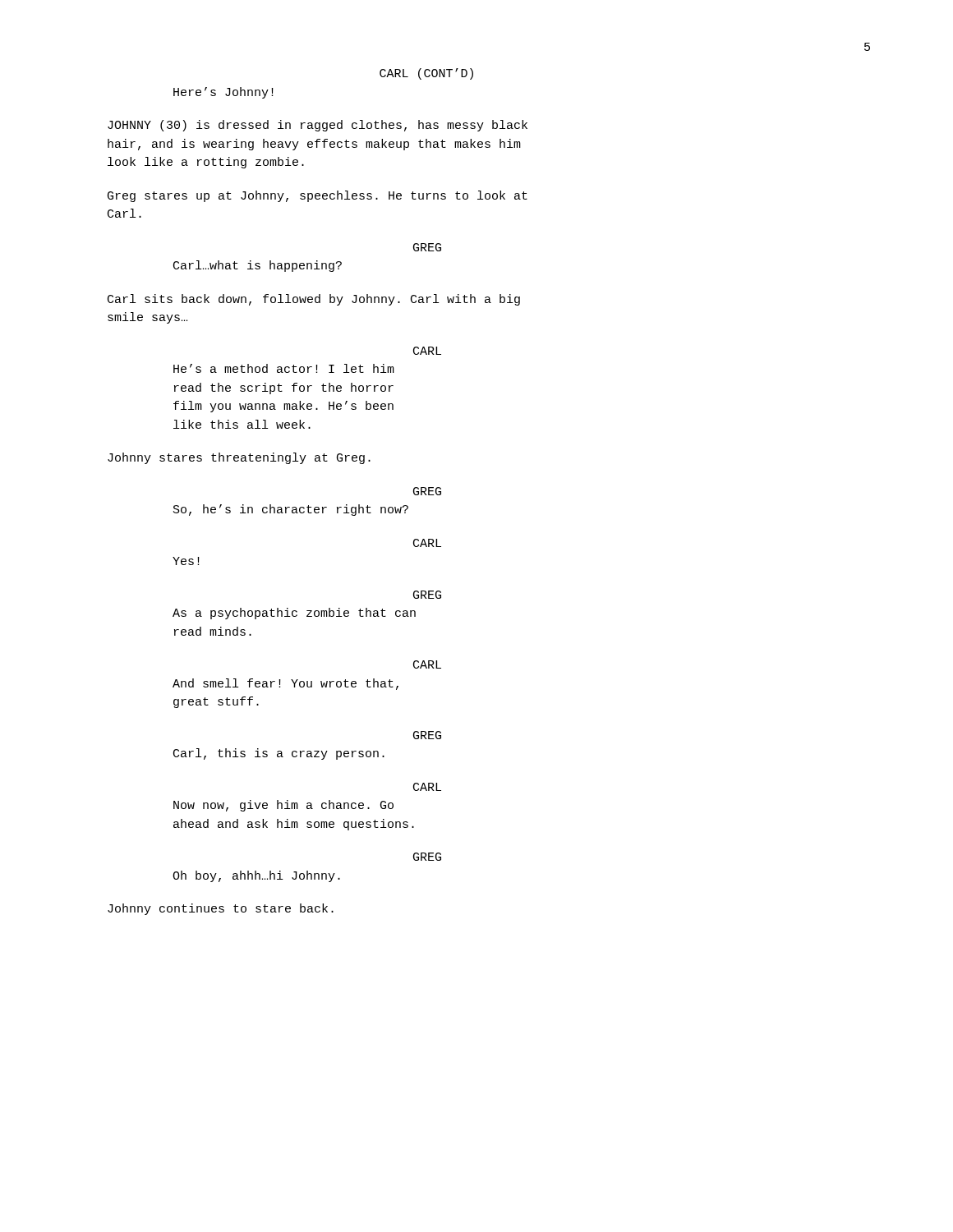Image resolution: width=953 pixels, height=1232 pixels.
Task: Locate the block of text that opens with "Carl sits back down, followed by Johnny."
Action: click(x=314, y=309)
